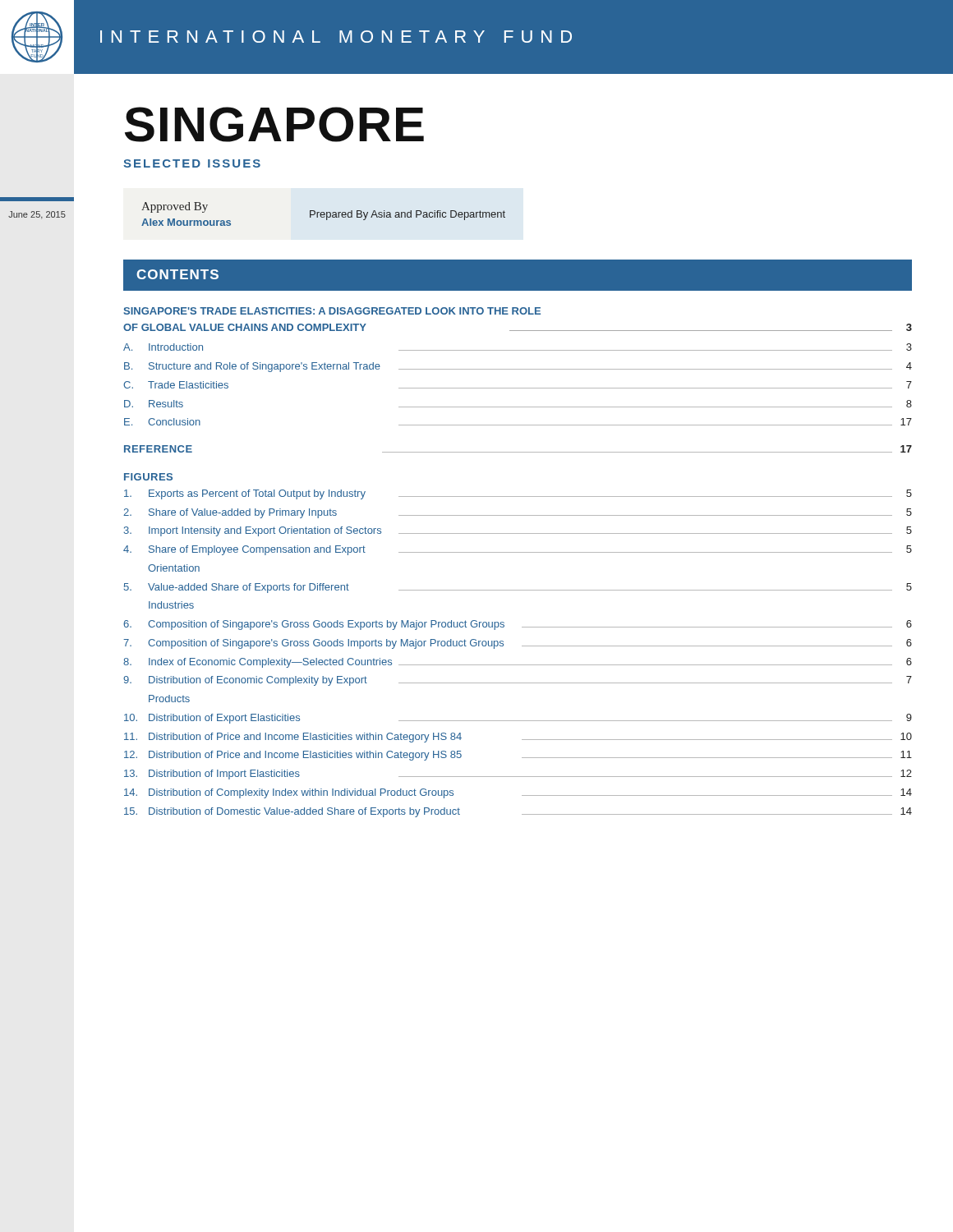Select the list item with the text "7. Composition of Singapore's Gross"
The width and height of the screenshot is (953, 1232).
tap(518, 643)
